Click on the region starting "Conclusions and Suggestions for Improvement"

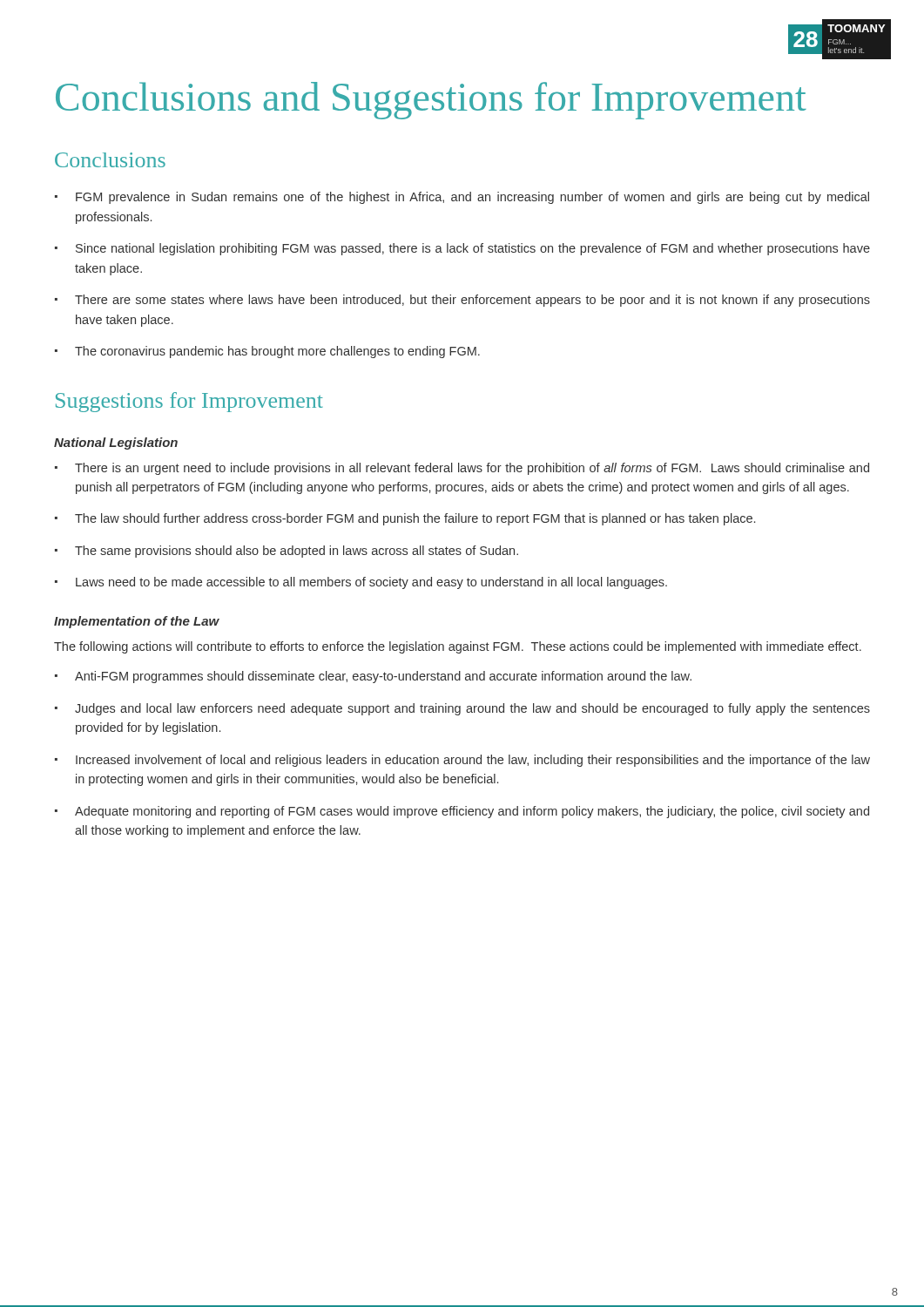pos(430,97)
